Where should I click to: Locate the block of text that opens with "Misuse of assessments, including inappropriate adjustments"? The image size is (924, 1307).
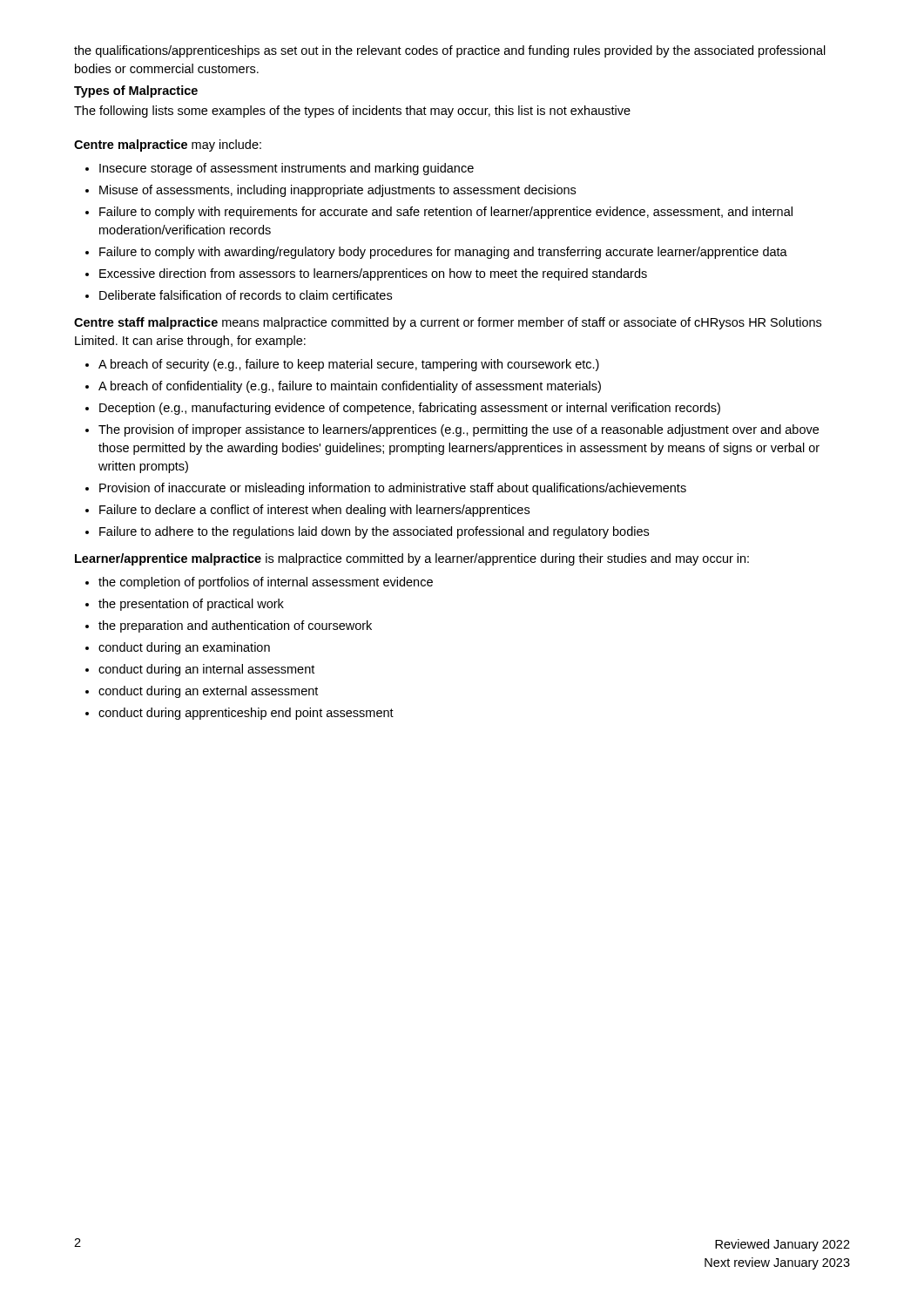(337, 190)
